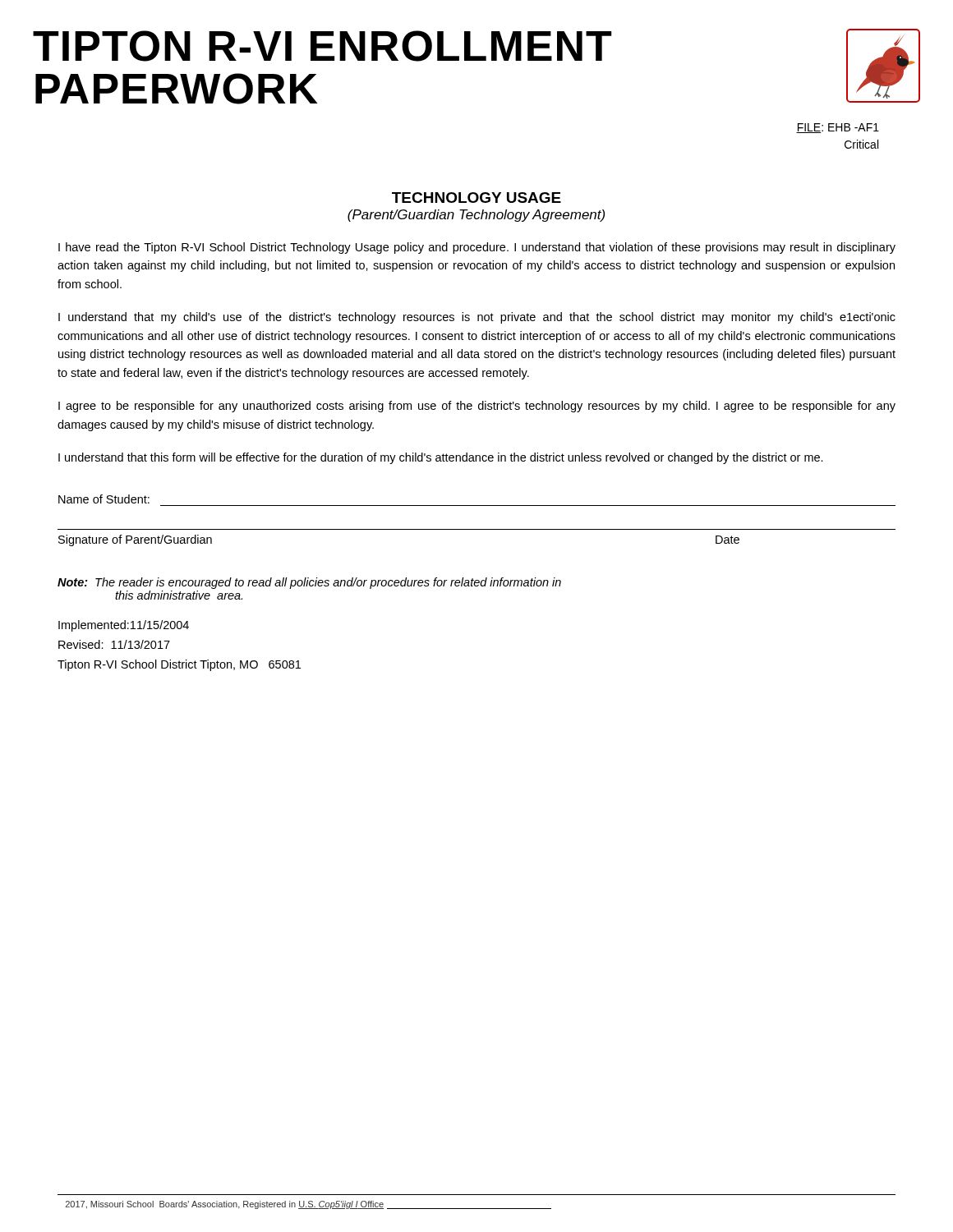The width and height of the screenshot is (953, 1232).
Task: Find the region starting "Tipton R-VI School District Tipton, MO"
Action: point(179,664)
